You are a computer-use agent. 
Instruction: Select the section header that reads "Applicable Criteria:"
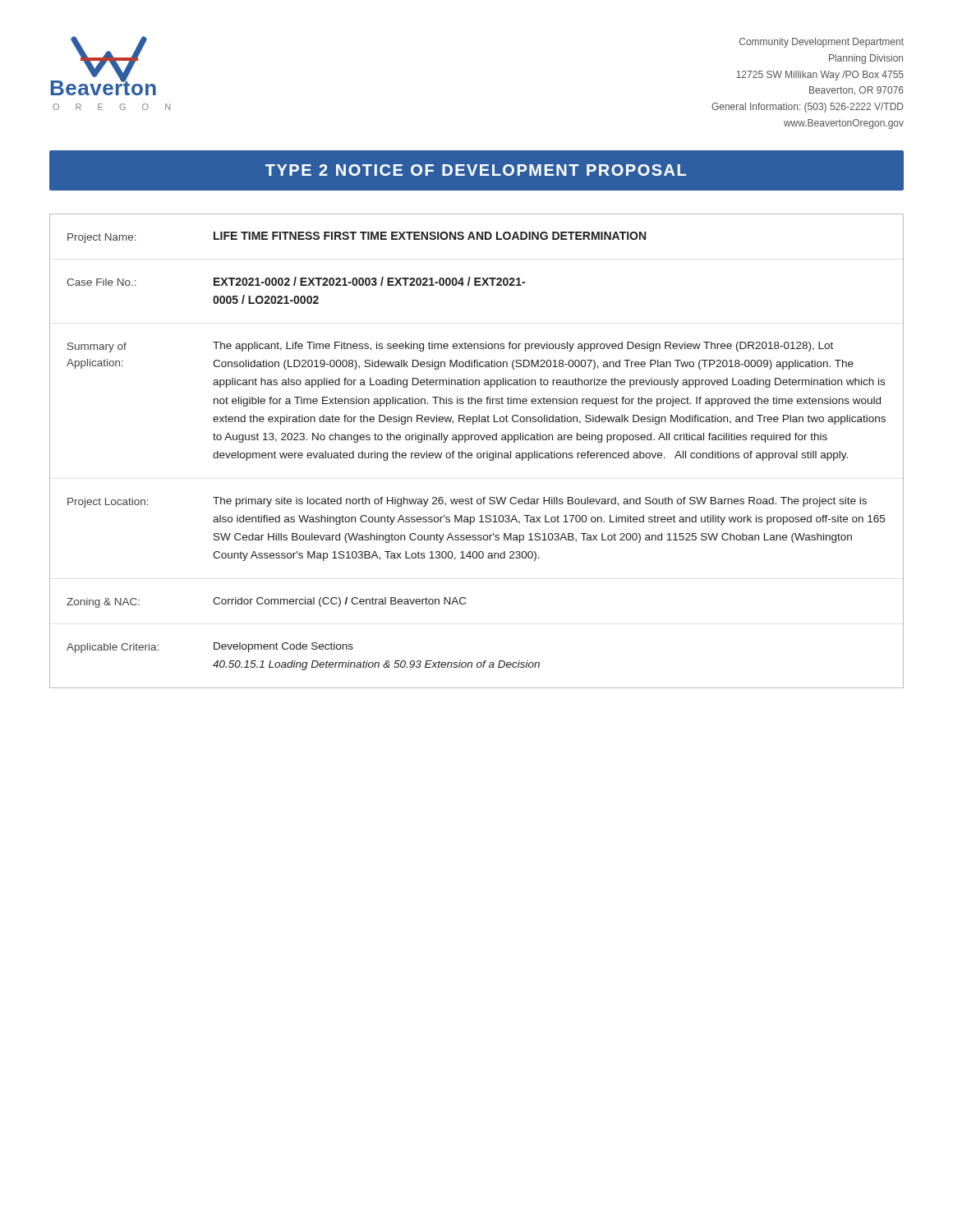(113, 647)
